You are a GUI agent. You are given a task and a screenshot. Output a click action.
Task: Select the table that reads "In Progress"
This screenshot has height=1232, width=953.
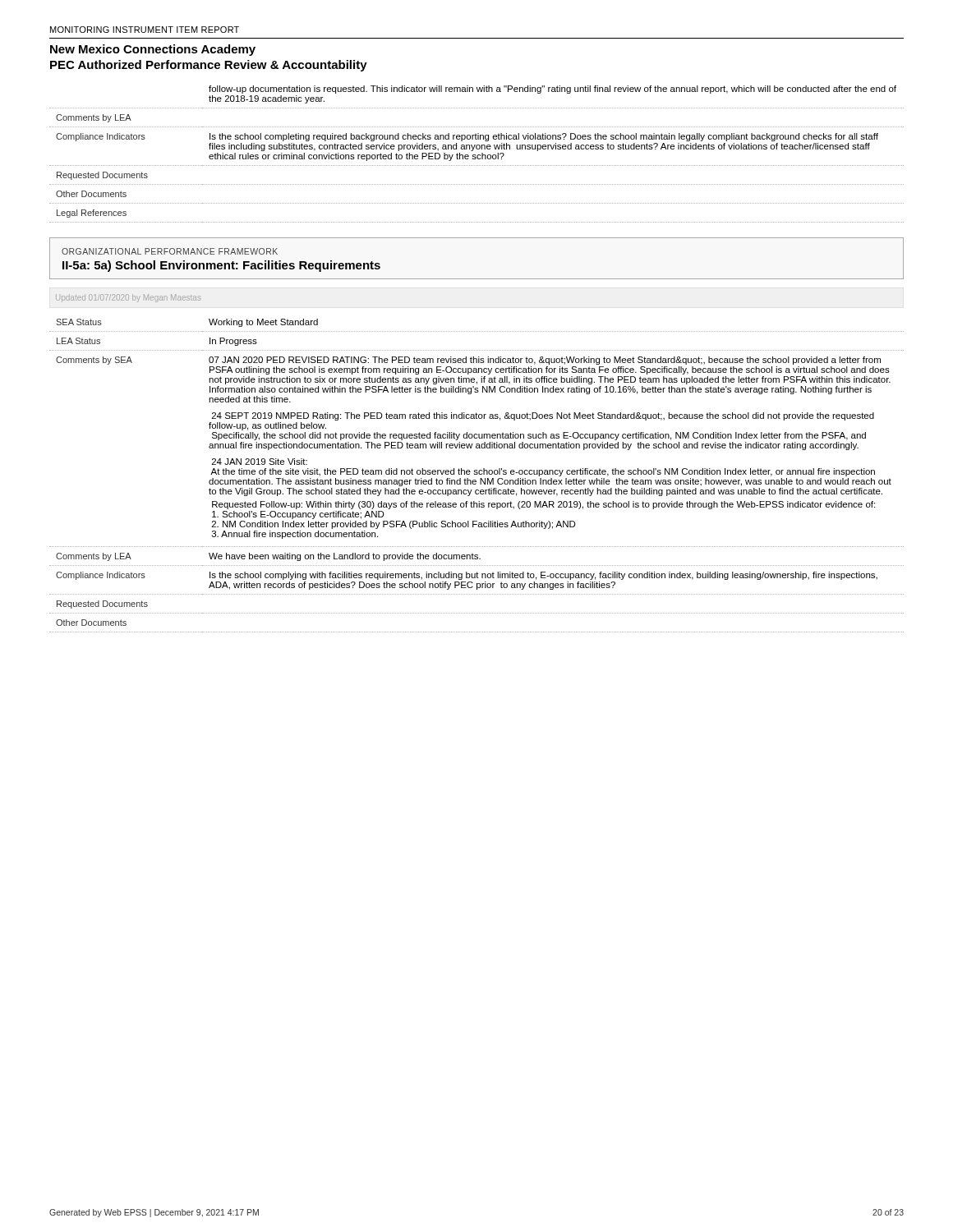coord(476,473)
